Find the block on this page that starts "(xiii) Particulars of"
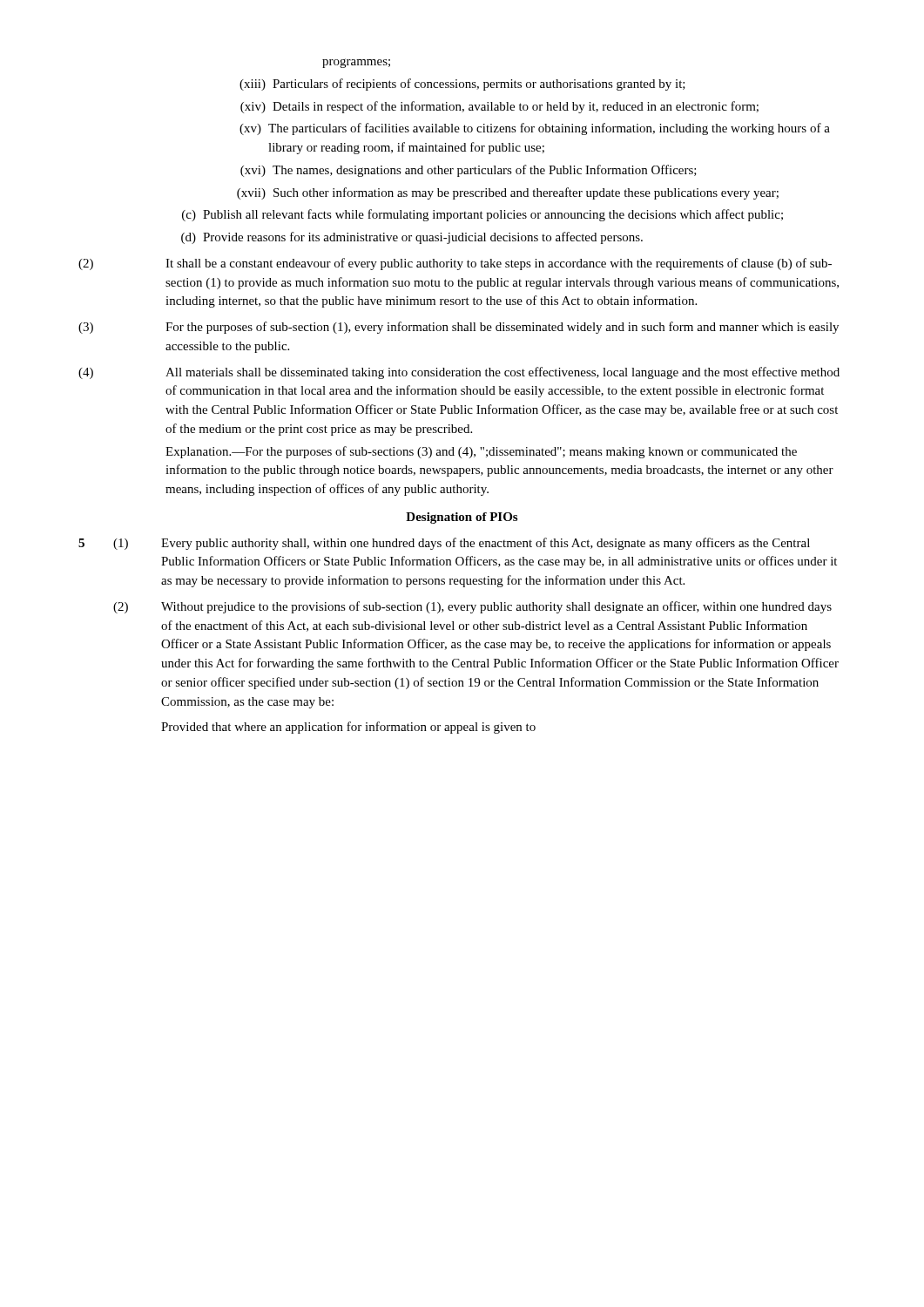The width and height of the screenshot is (924, 1307). click(532, 84)
